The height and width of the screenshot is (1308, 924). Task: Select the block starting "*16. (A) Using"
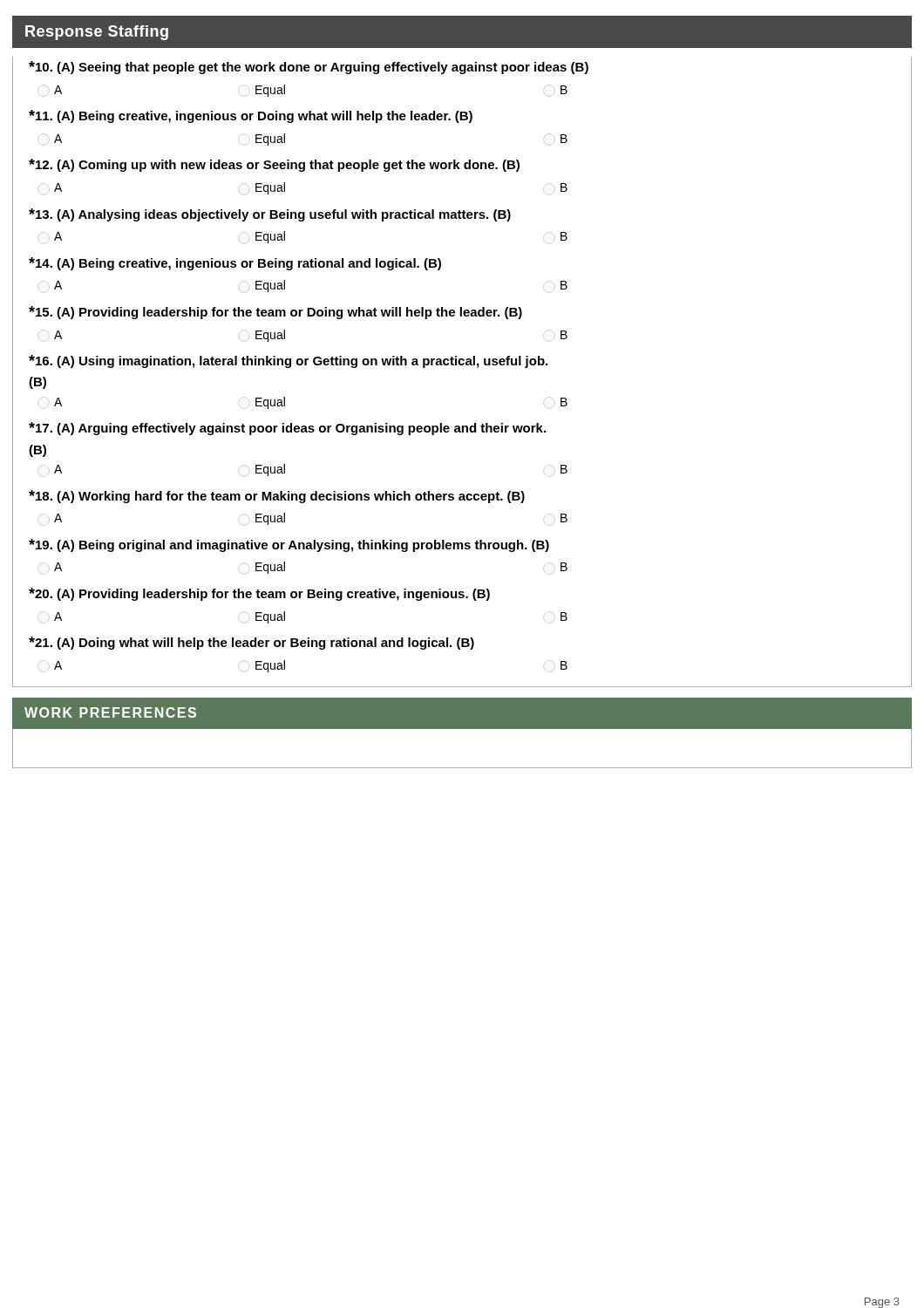pos(288,361)
